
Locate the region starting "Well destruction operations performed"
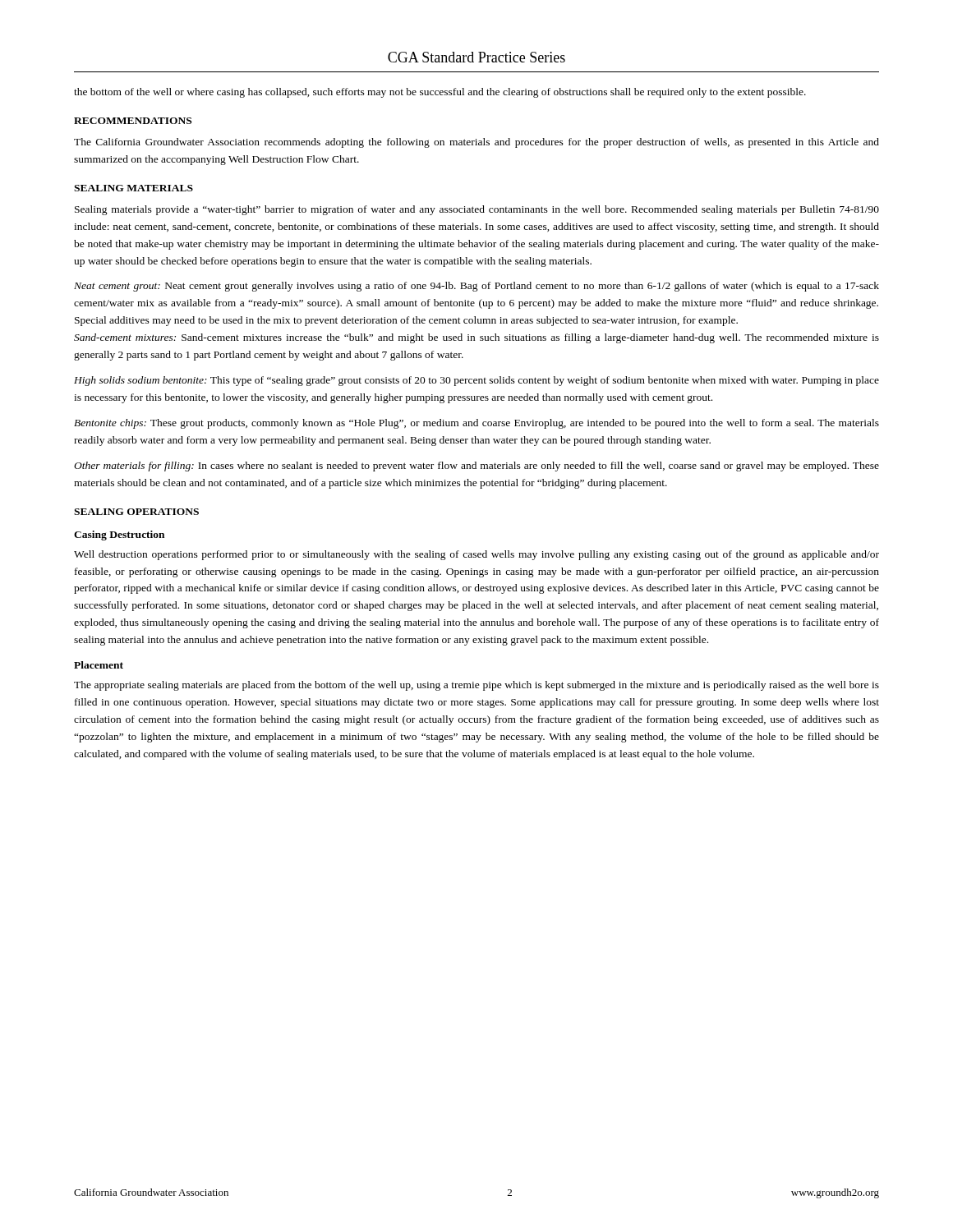pyautogui.click(x=476, y=597)
